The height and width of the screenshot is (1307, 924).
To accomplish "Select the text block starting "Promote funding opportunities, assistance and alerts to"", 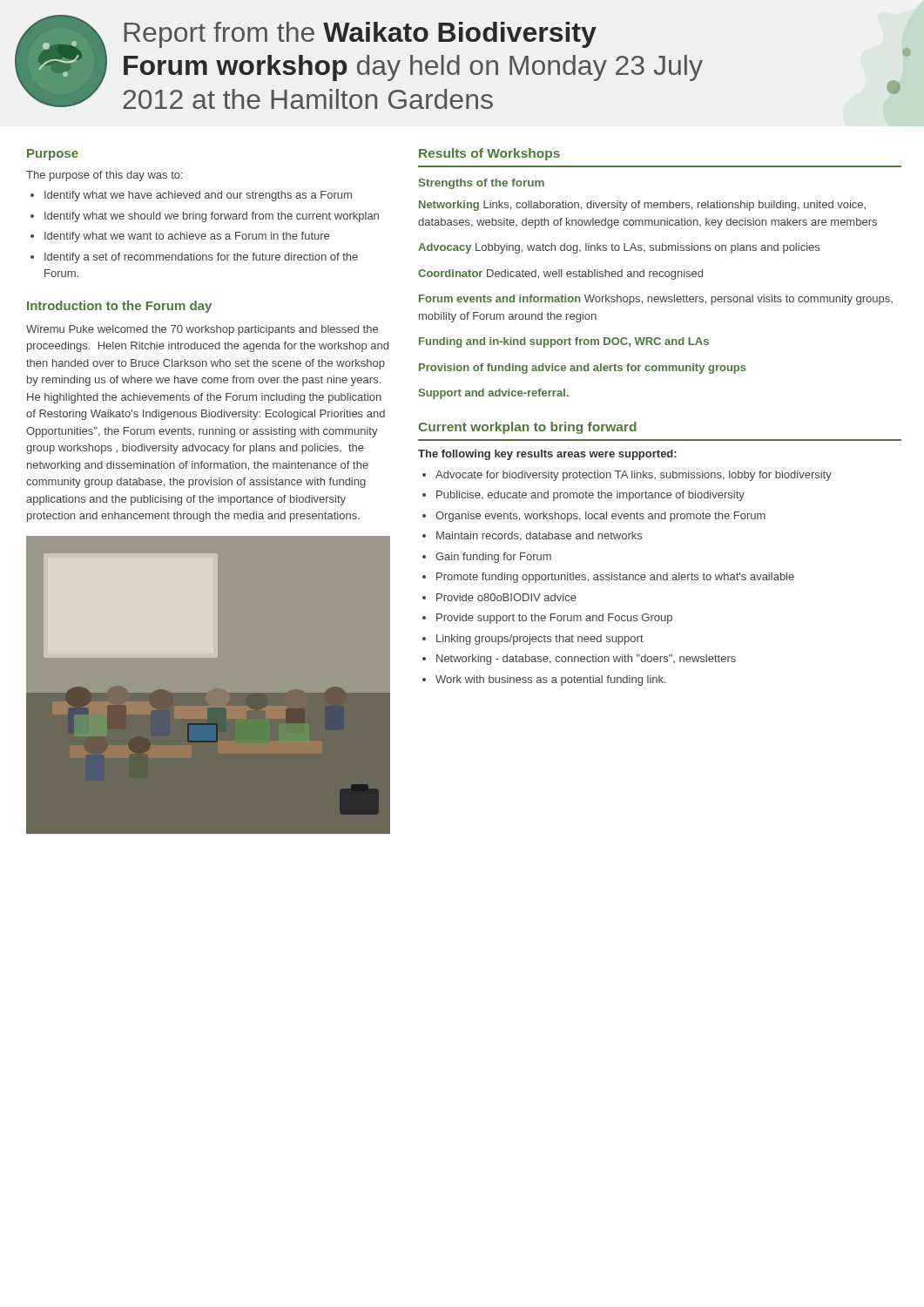I will 615,576.
